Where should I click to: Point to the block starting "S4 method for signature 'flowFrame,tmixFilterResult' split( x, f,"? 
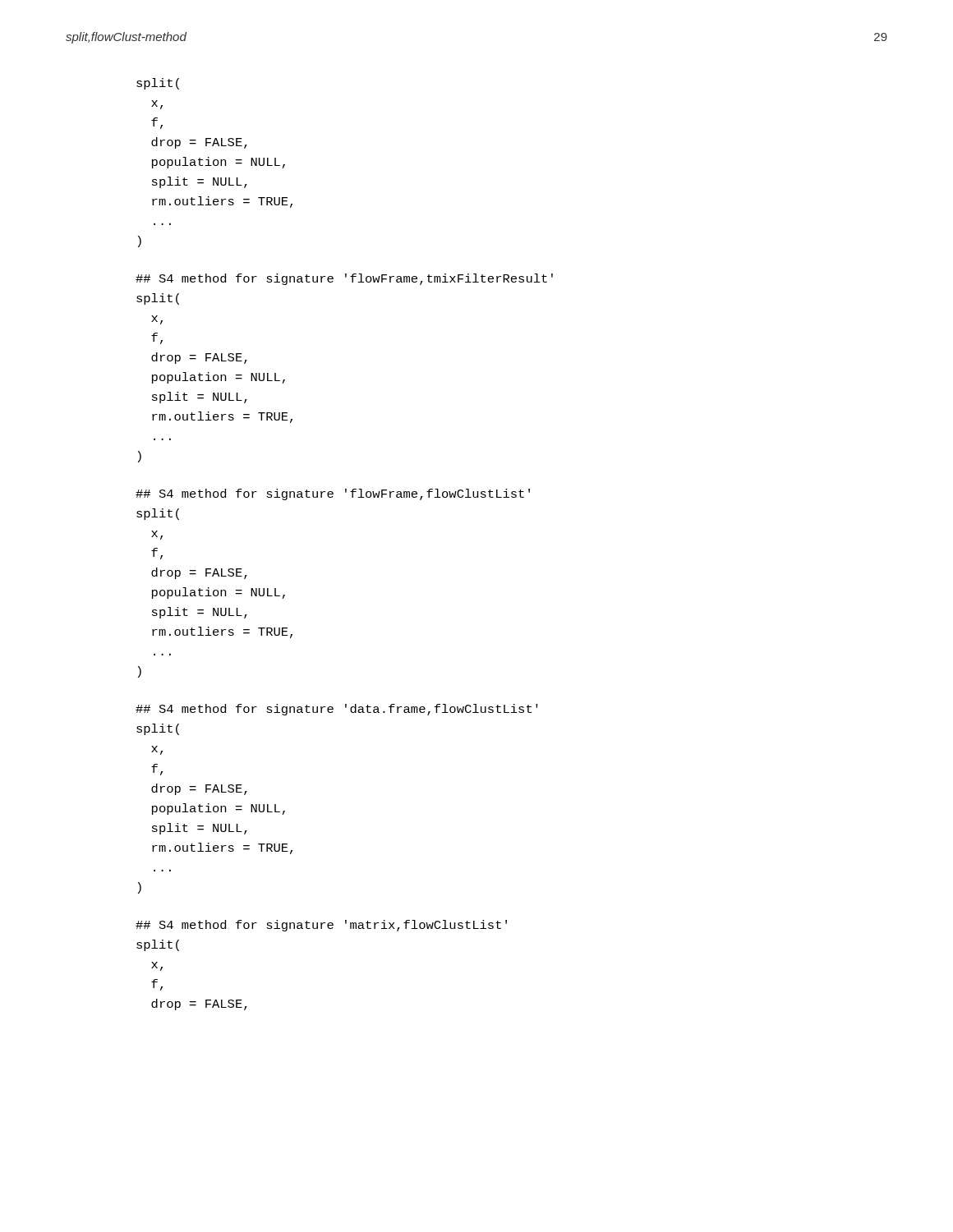tap(344, 279)
